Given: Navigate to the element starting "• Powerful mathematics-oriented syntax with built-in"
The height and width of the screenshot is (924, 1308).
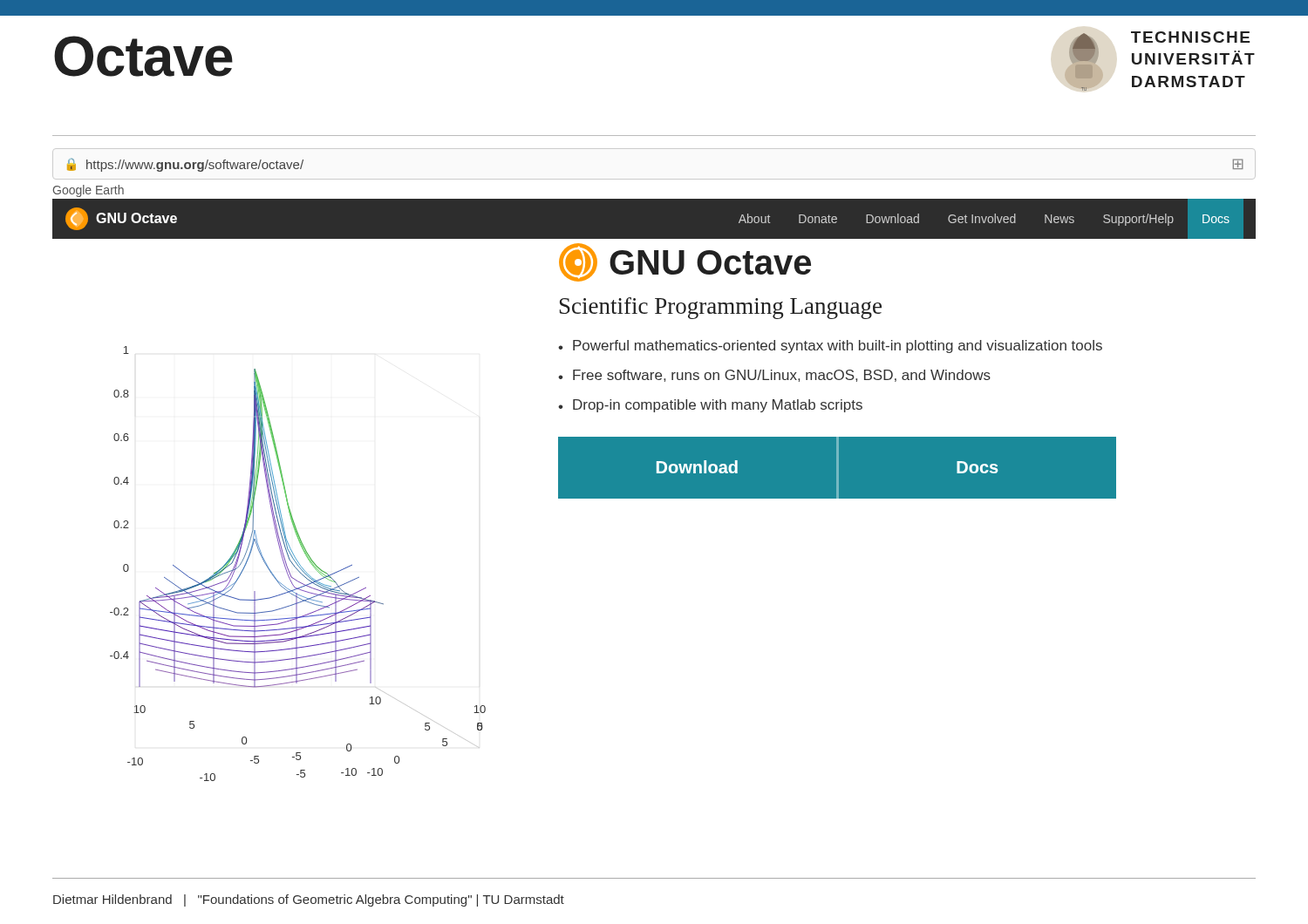Looking at the screenshot, I should [x=830, y=347].
